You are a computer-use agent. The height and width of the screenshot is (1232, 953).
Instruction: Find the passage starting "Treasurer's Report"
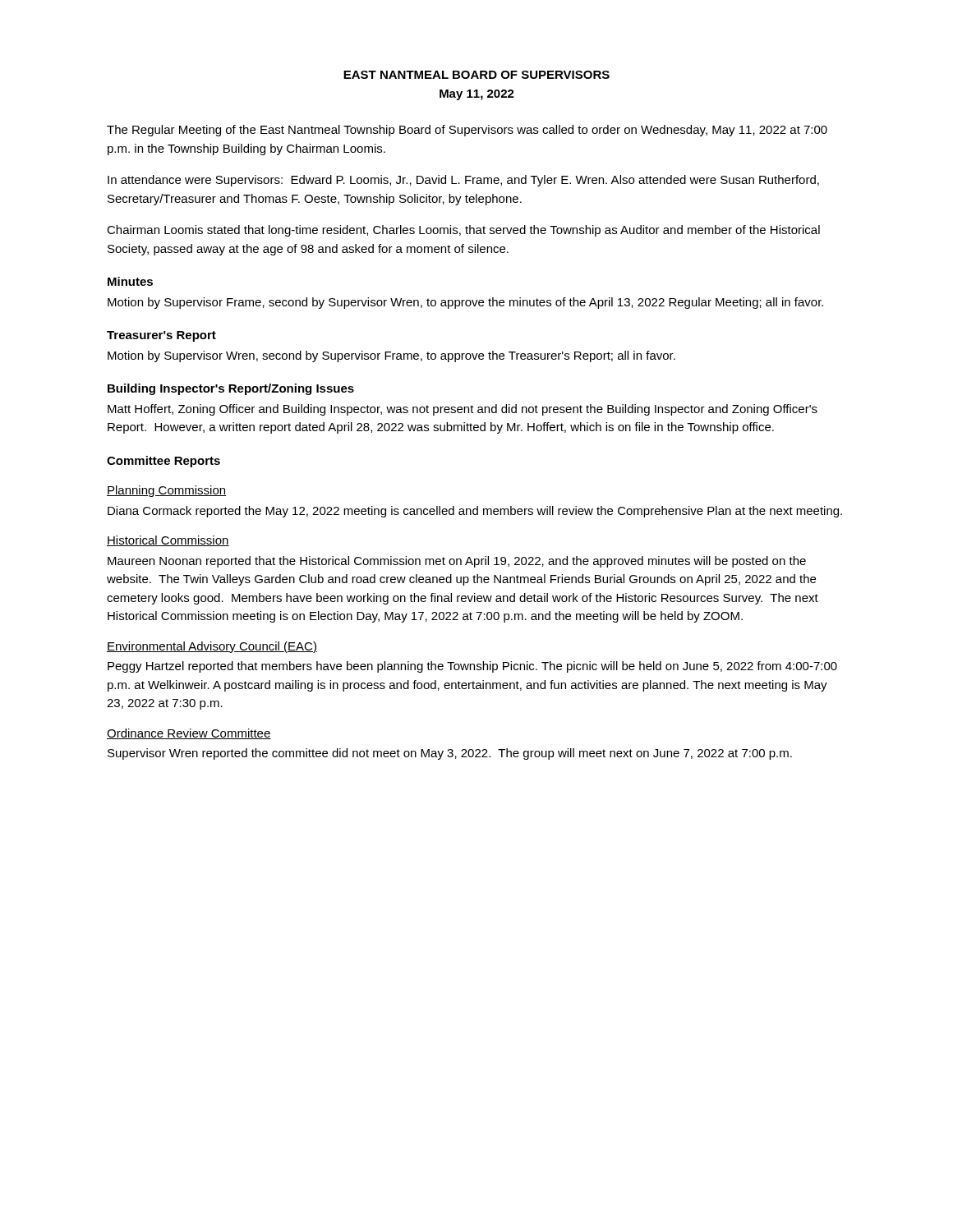[161, 335]
